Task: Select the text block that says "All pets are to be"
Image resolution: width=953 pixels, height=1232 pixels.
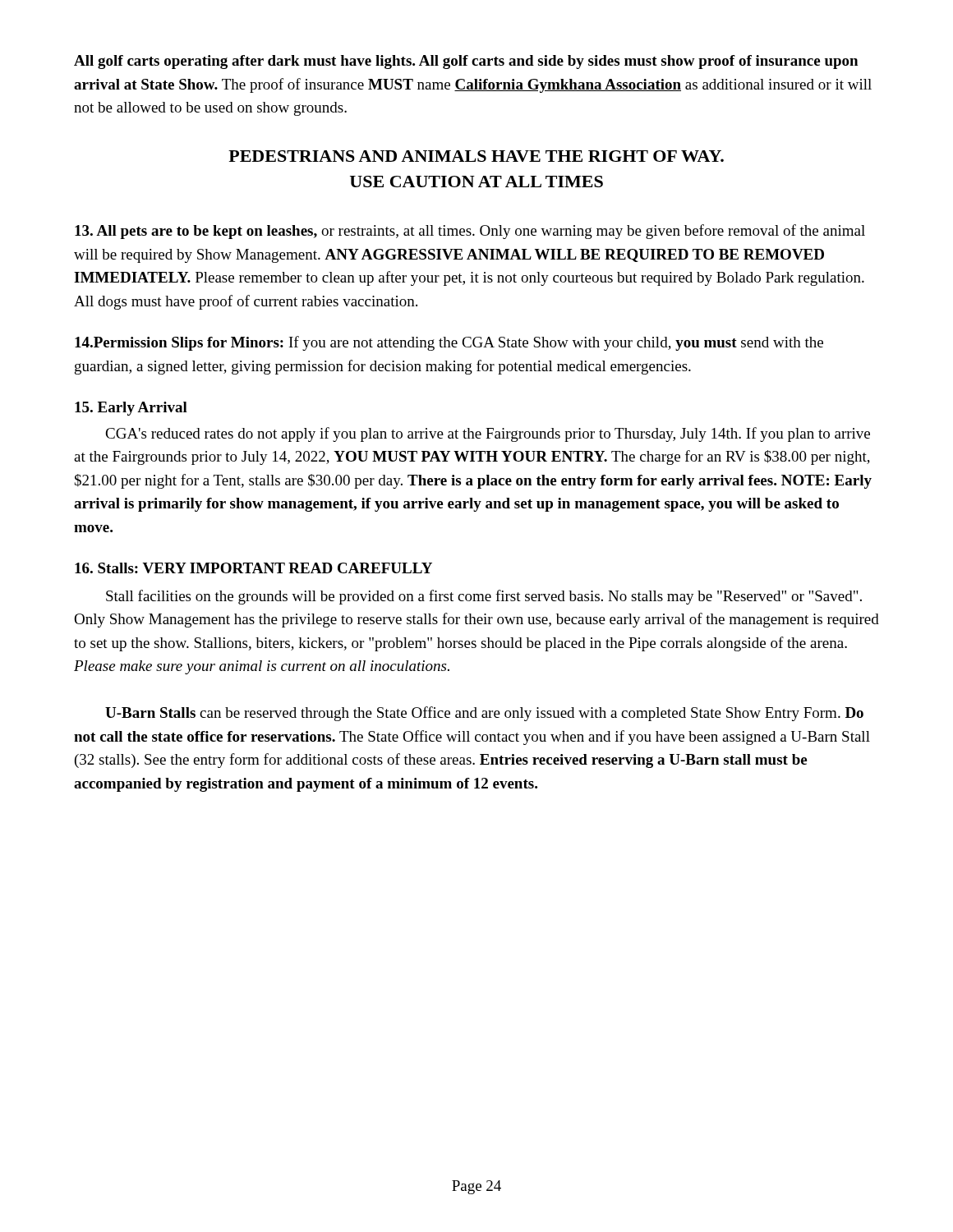Action: (x=470, y=266)
